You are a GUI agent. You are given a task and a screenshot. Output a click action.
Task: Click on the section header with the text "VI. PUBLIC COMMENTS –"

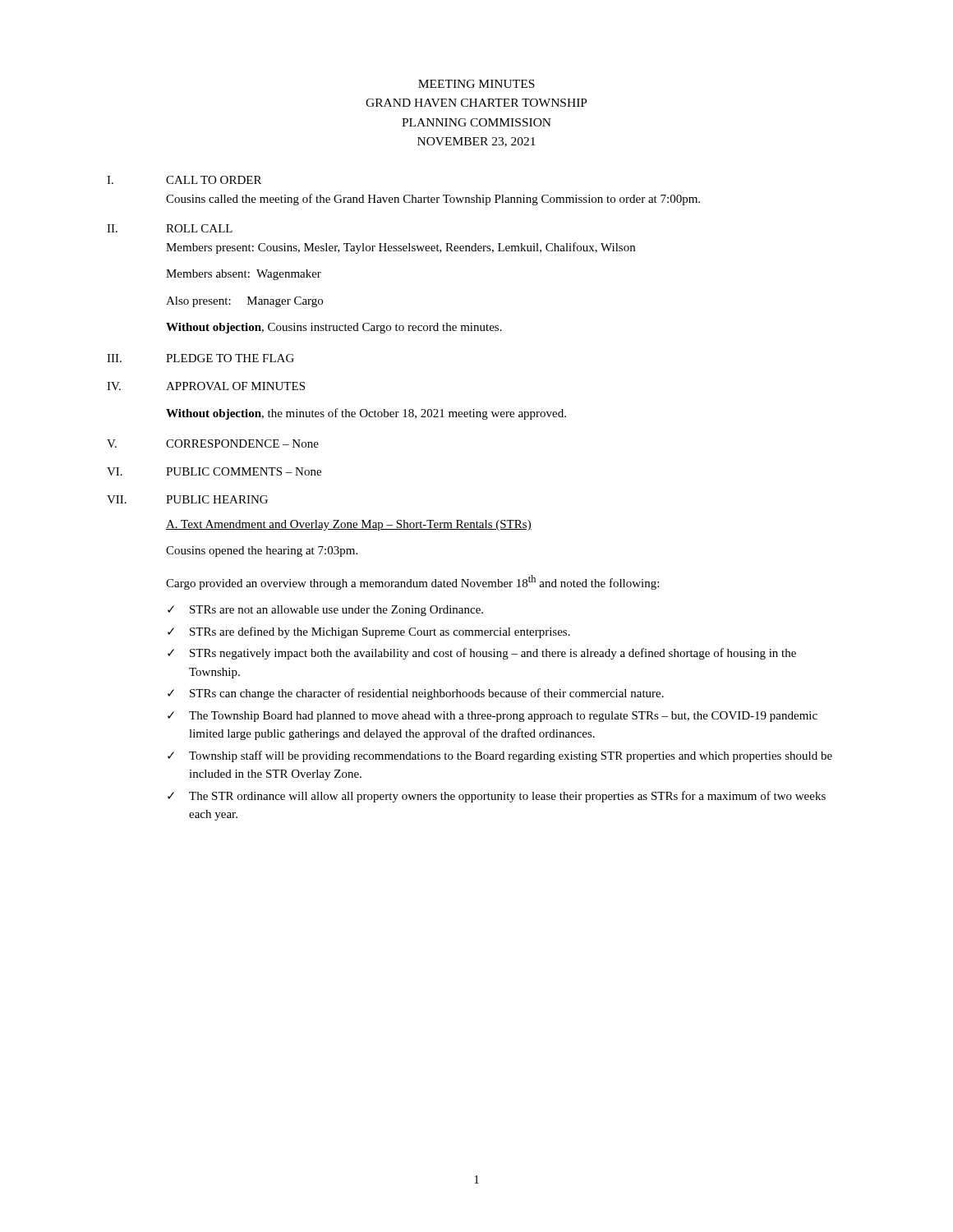pos(214,472)
